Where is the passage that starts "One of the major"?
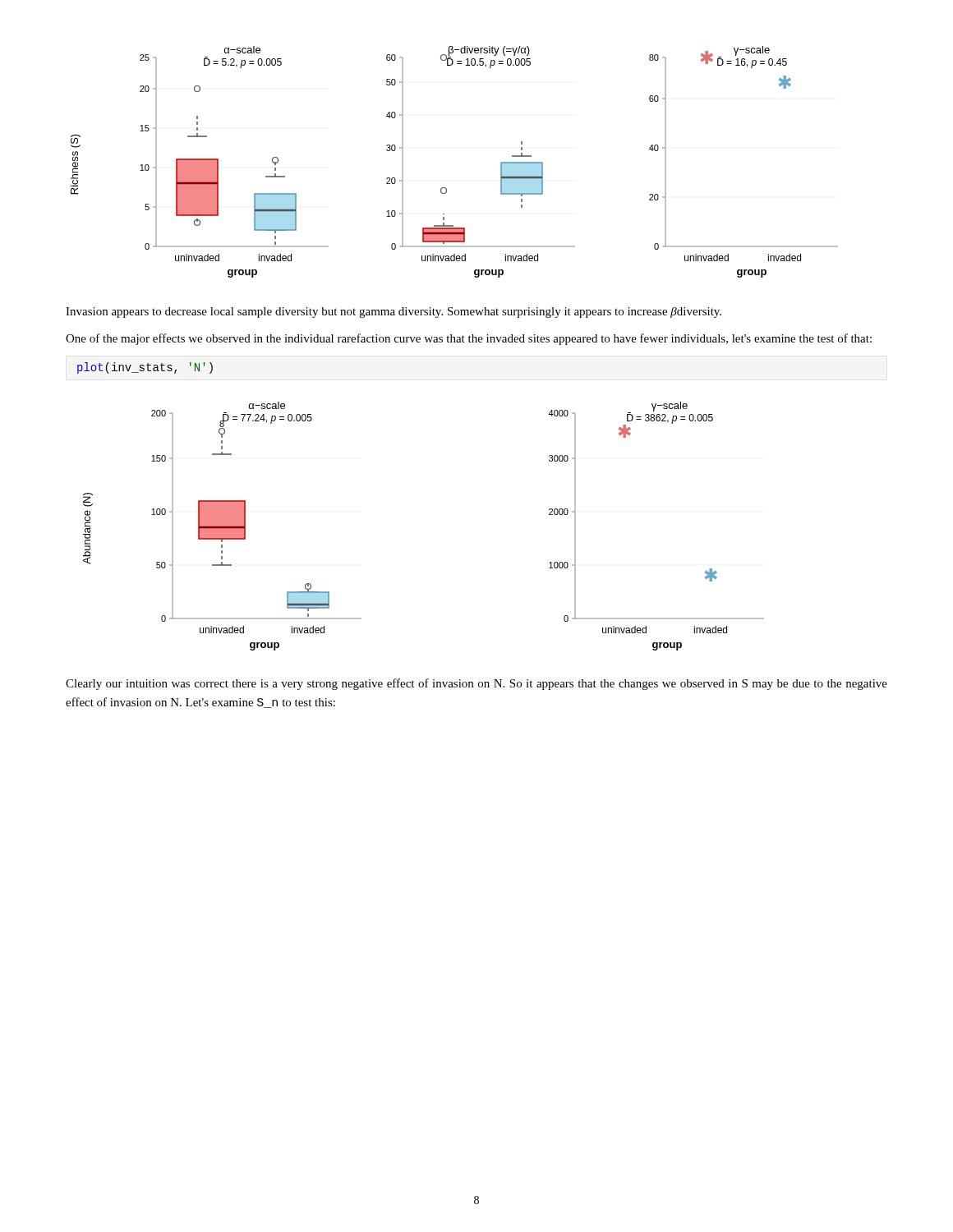The image size is (953, 1232). (469, 338)
